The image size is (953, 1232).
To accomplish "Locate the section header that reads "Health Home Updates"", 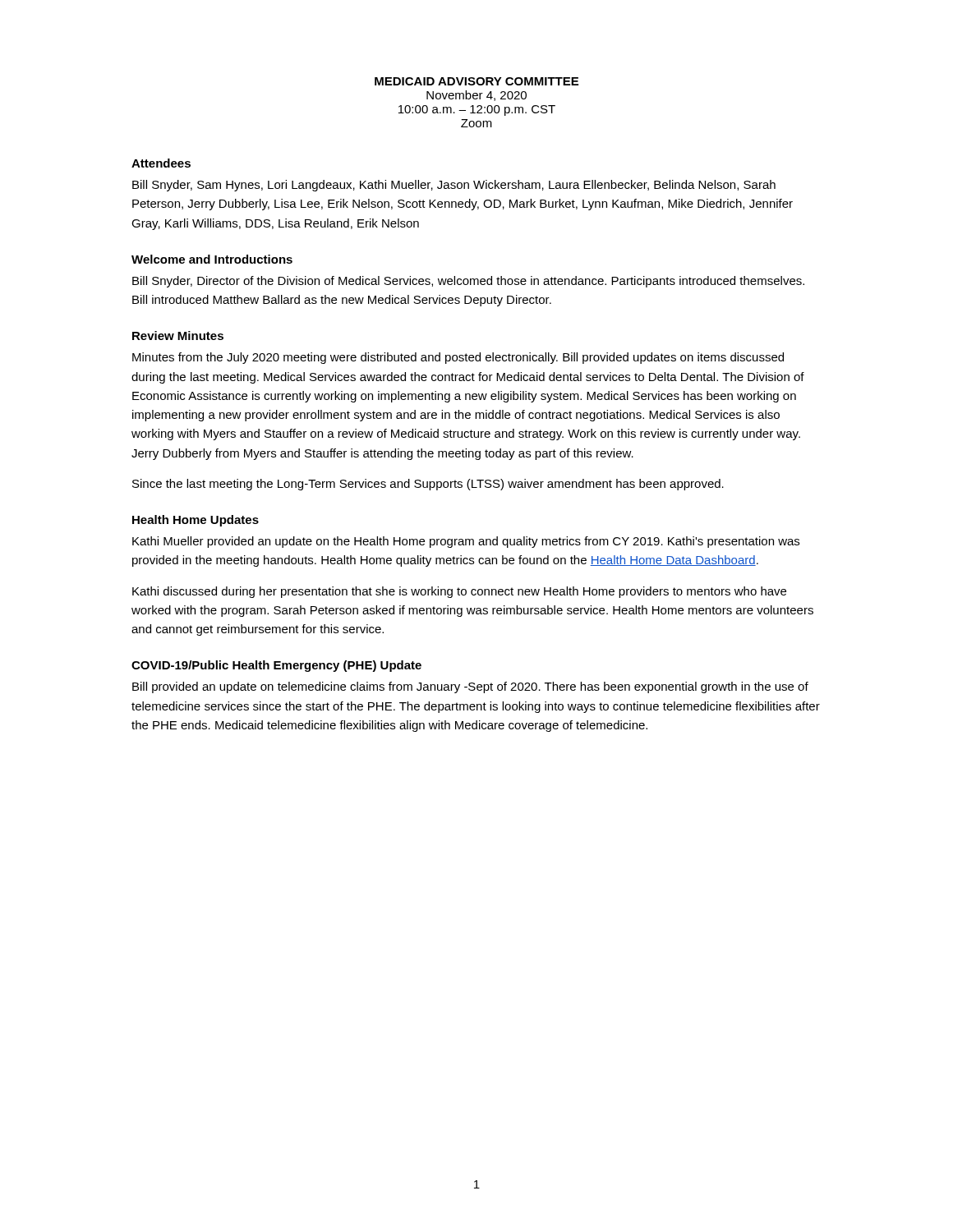I will point(195,519).
